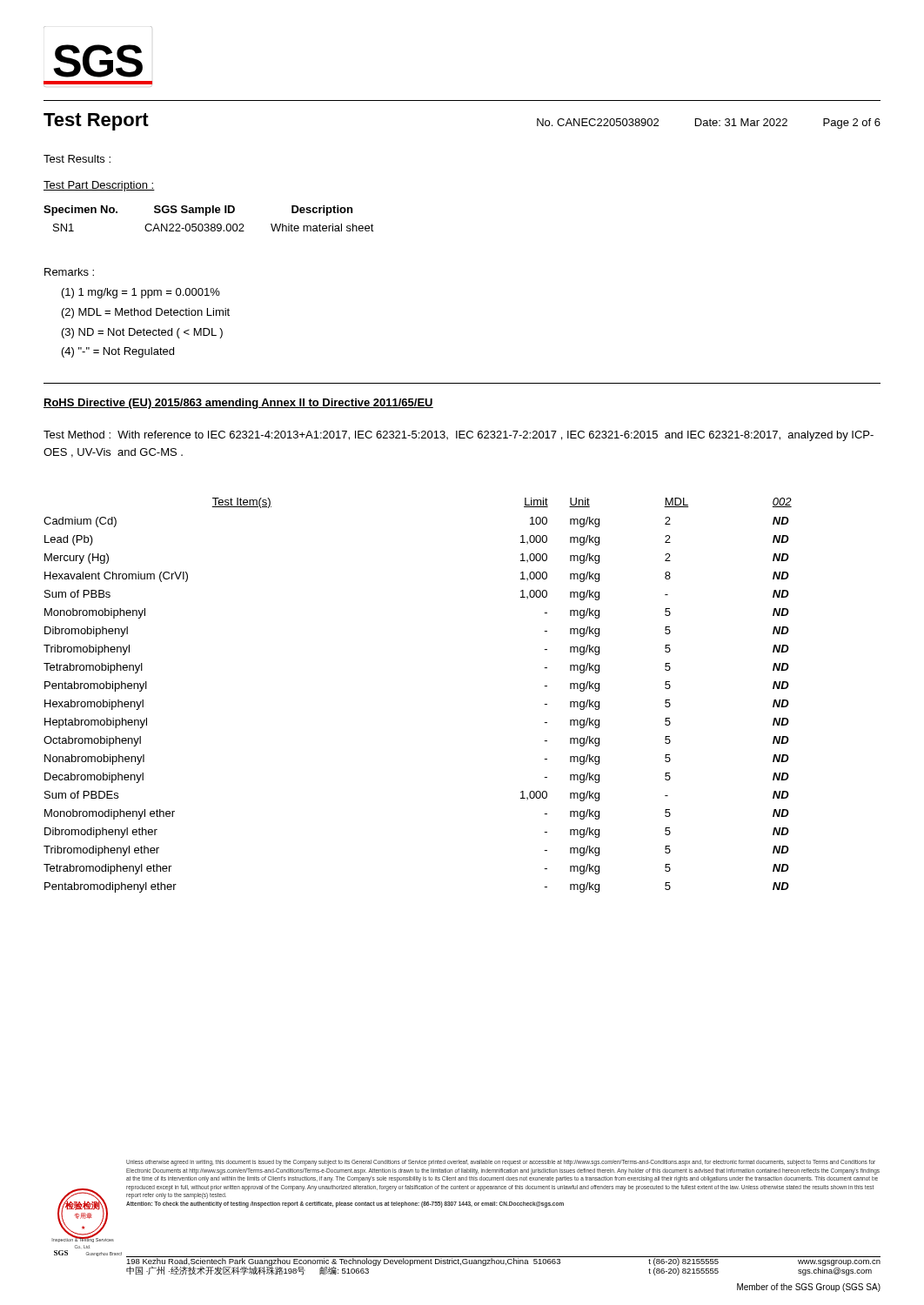Screen dimensions: 1305x924
Task: Find the table that mentions "Monobromodiphenyl ether"
Action: tap(462, 693)
